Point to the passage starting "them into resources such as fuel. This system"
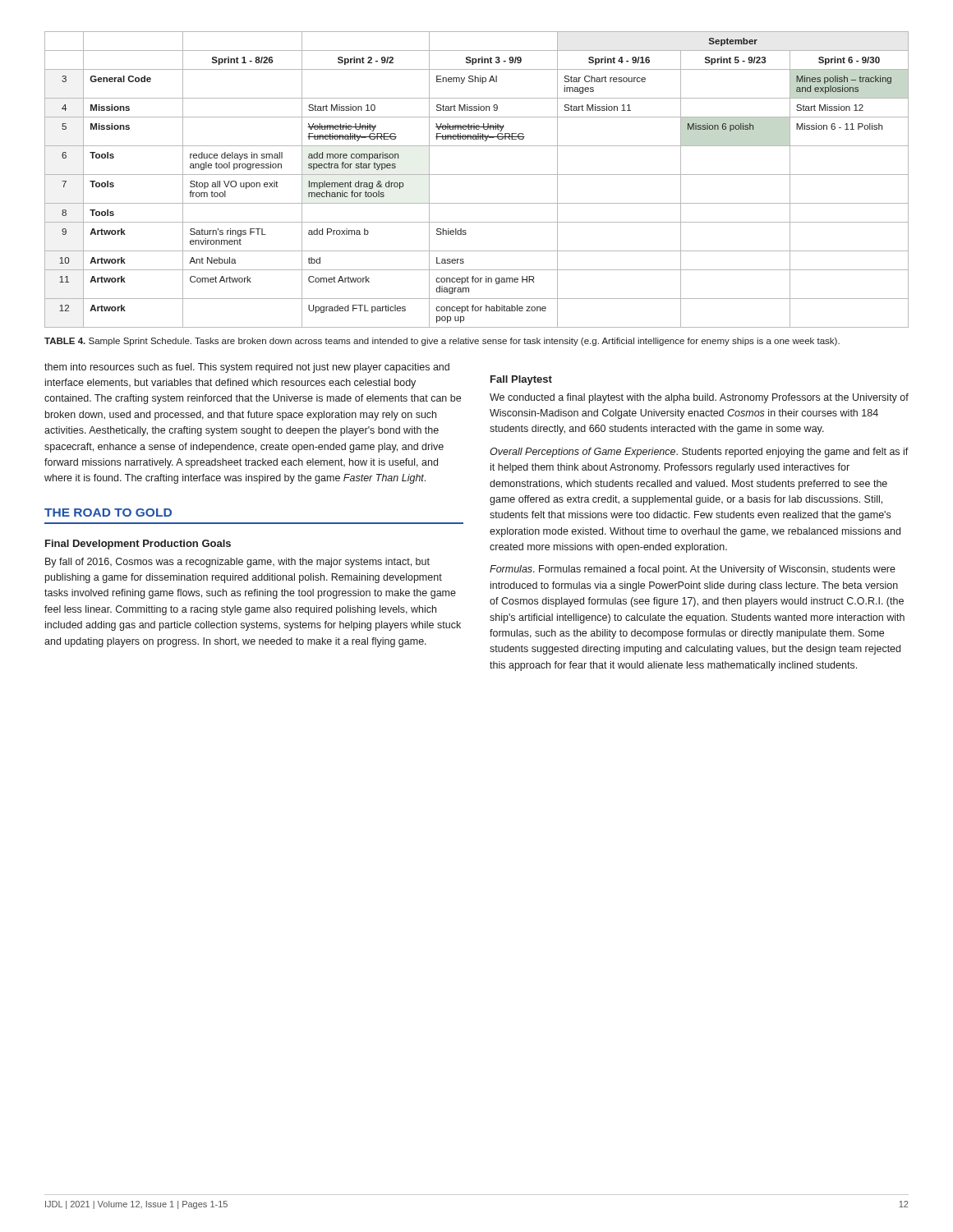Viewport: 953px width, 1232px height. tap(253, 423)
